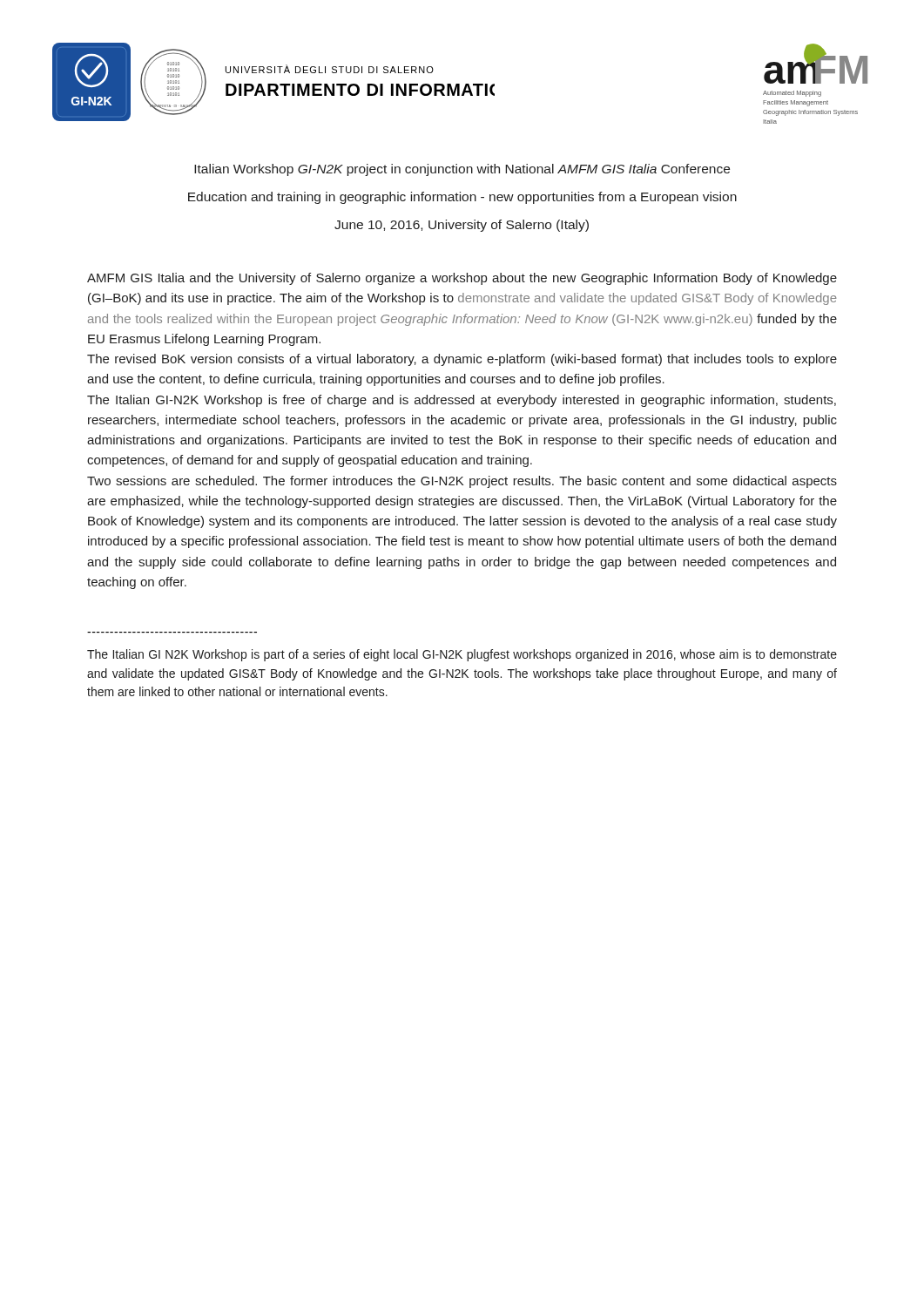This screenshot has height=1307, width=924.
Task: Find the text block containing "AMFM GIS Italia and the"
Action: 462,430
